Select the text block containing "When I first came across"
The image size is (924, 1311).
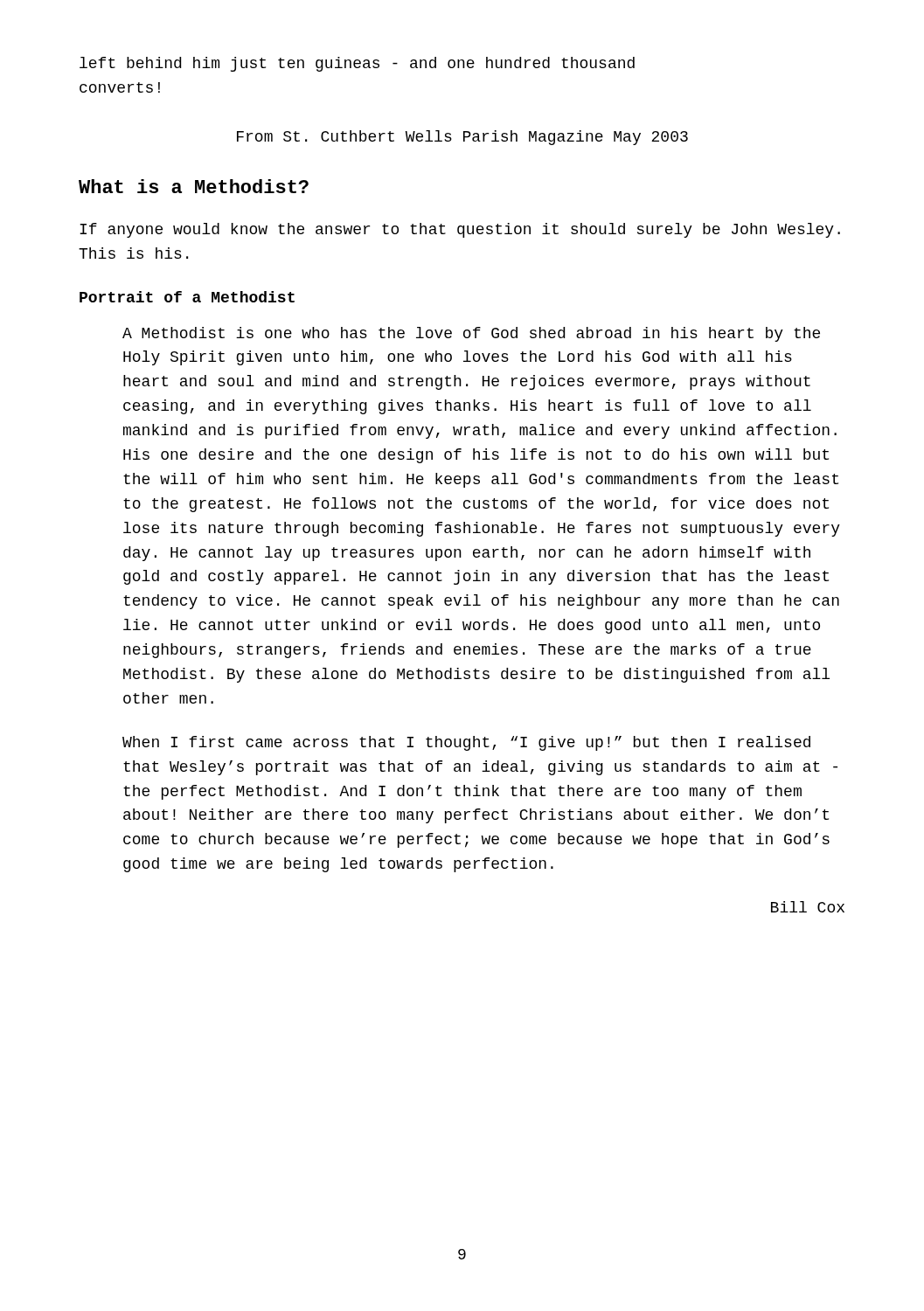[x=481, y=804]
